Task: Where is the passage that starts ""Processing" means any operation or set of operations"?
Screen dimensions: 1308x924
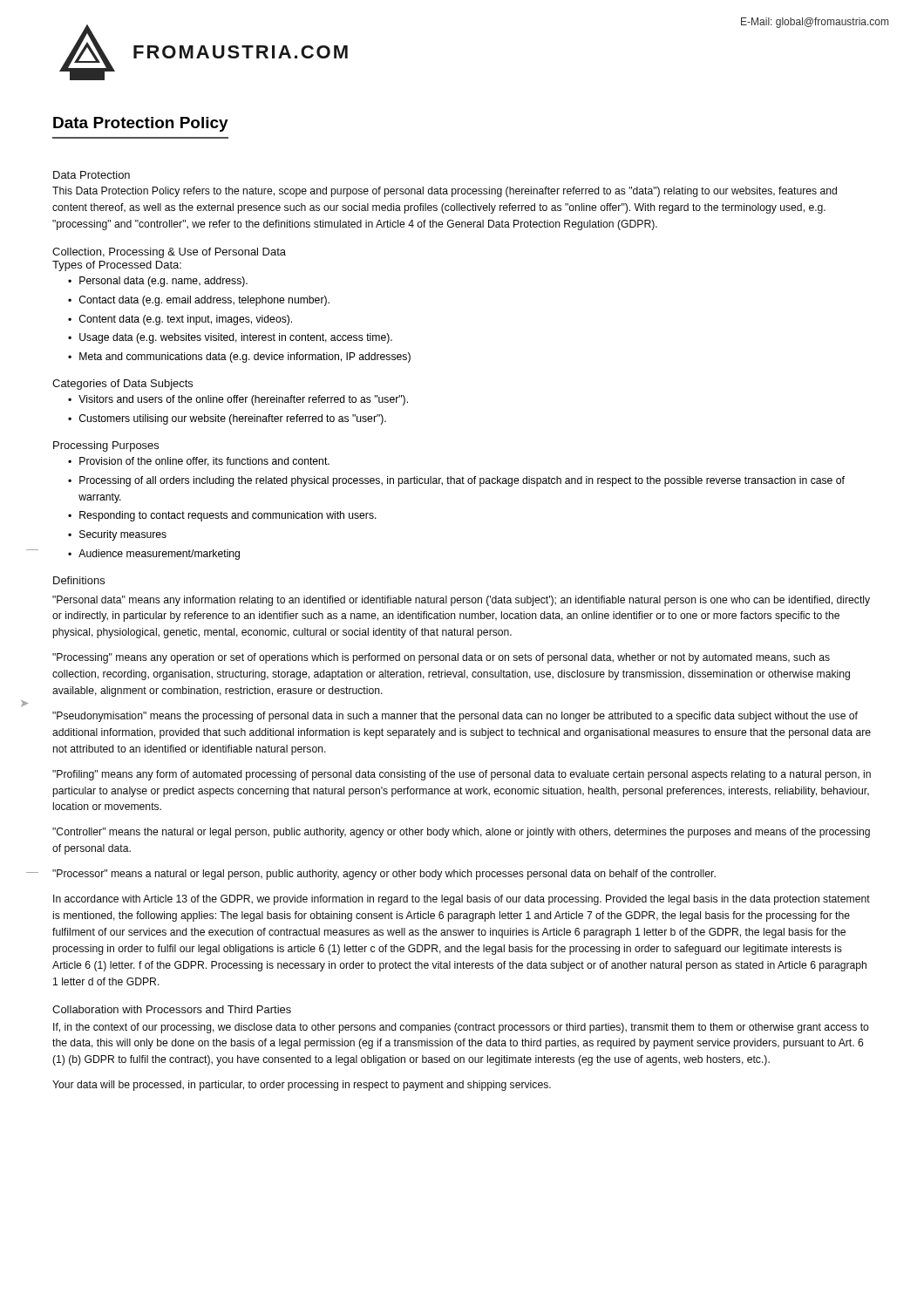Action: point(452,674)
